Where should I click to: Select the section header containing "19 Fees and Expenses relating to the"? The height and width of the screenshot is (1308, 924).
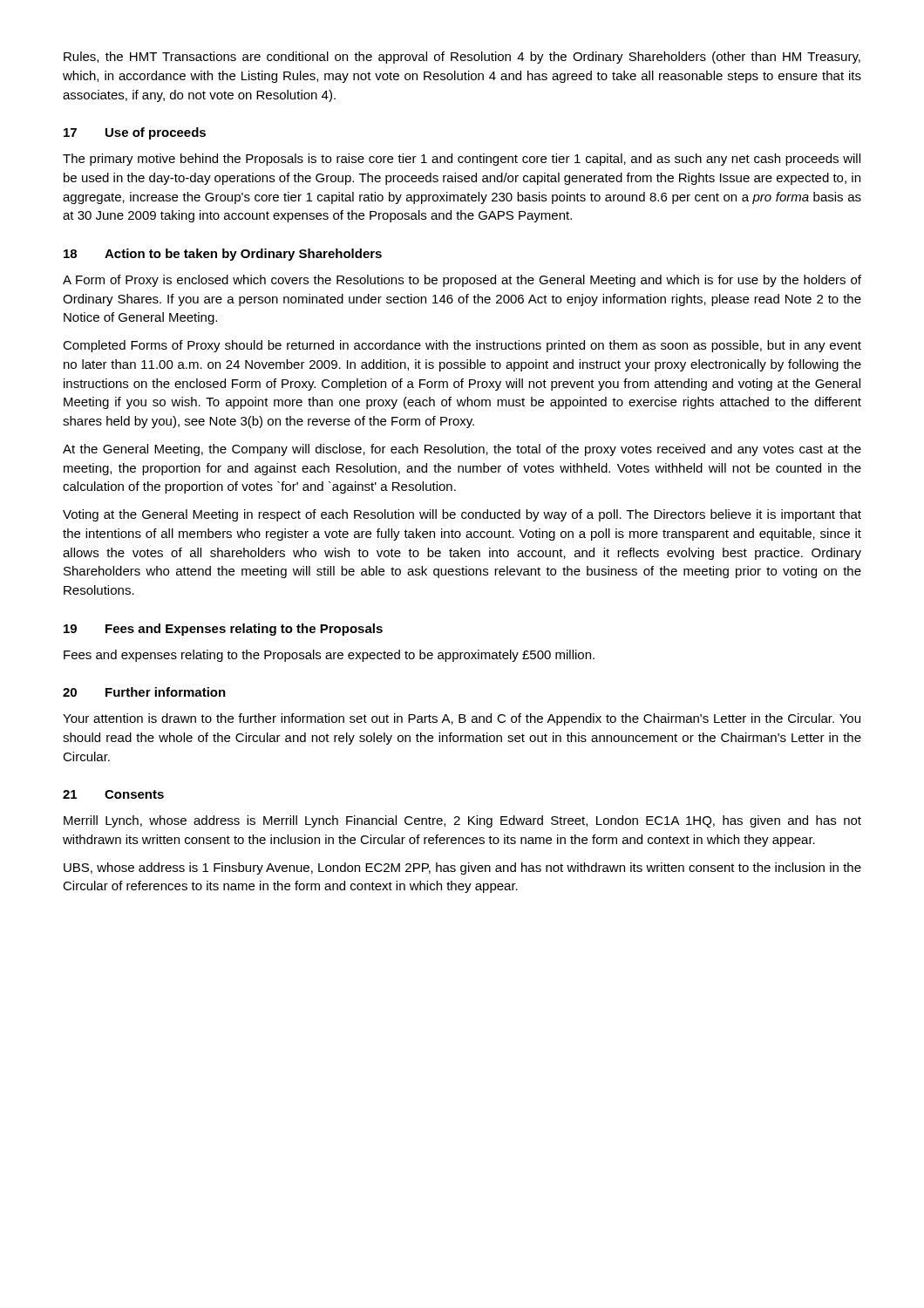[223, 628]
